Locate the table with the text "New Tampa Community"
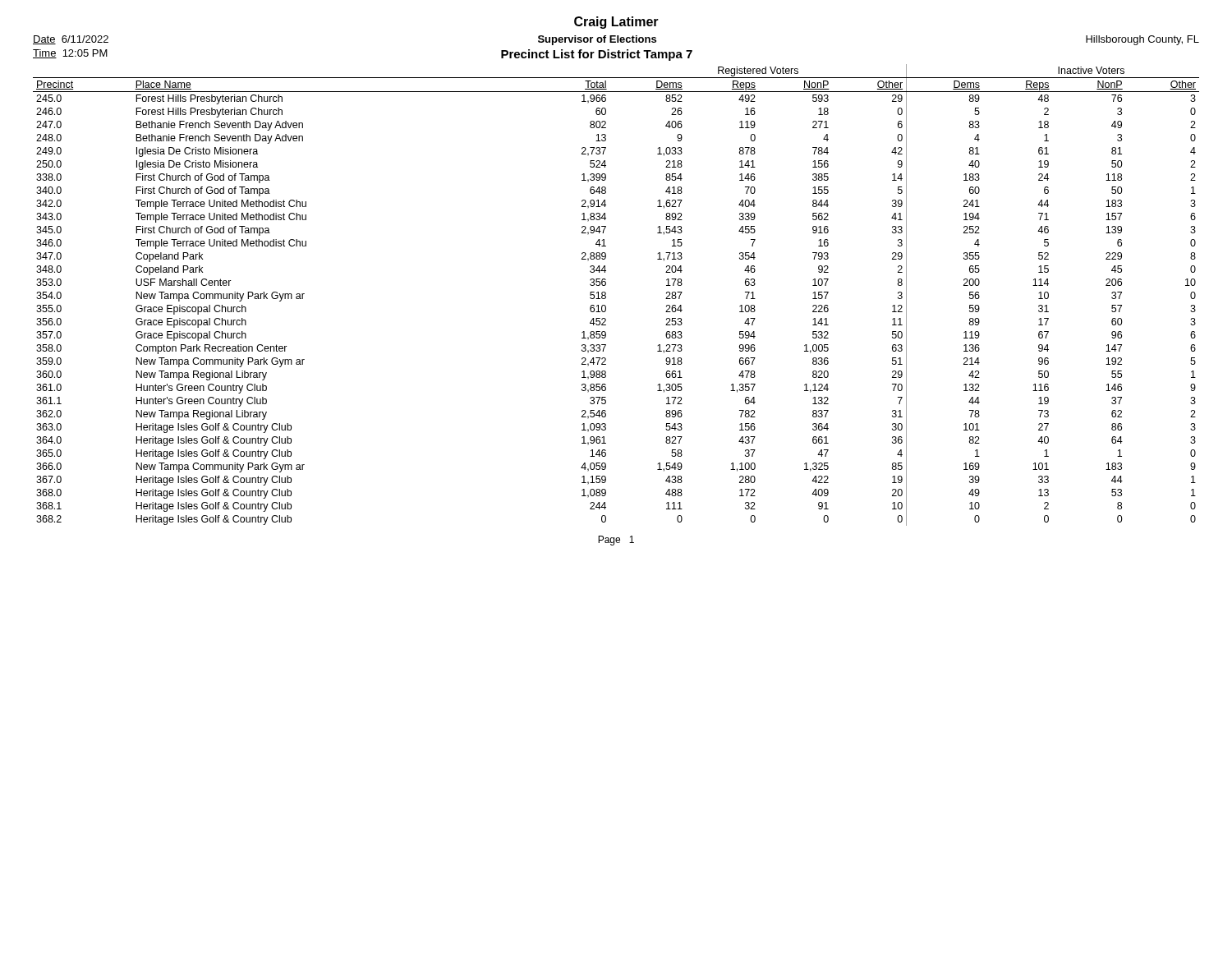Viewport: 1232px width, 953px height. (616, 295)
